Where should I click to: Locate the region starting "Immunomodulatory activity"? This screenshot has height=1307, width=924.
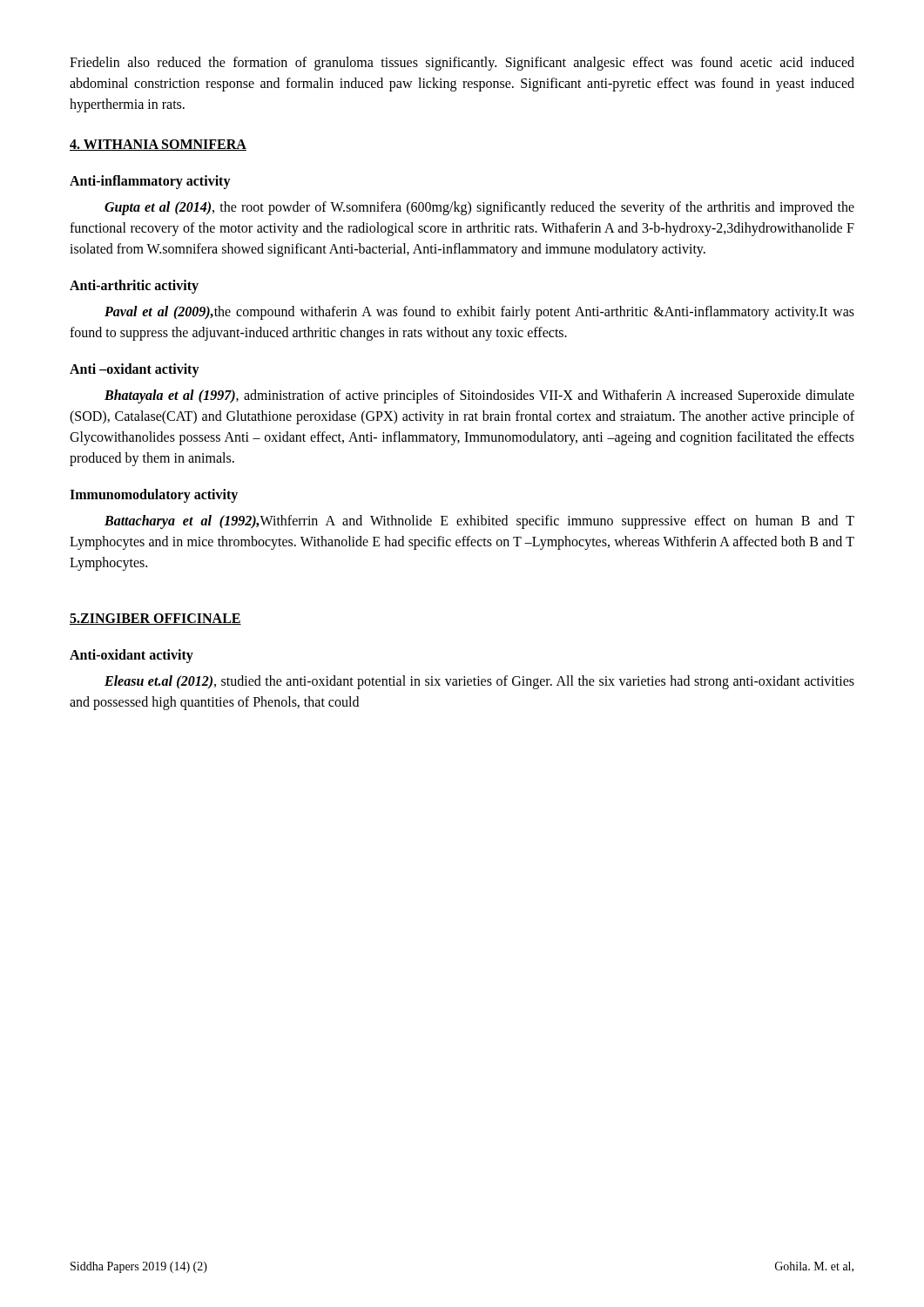(154, 495)
